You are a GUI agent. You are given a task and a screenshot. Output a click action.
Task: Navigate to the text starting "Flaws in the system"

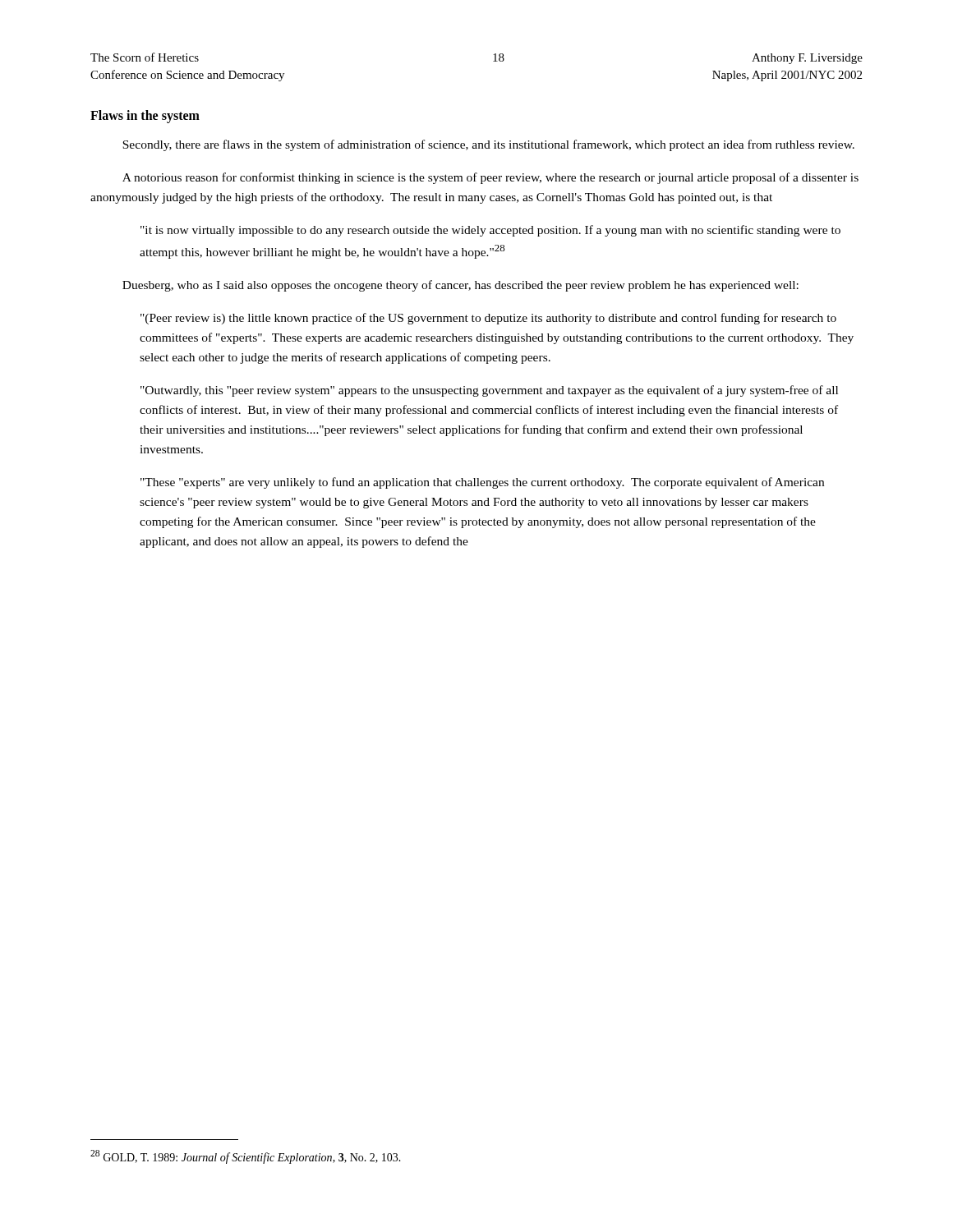145,115
